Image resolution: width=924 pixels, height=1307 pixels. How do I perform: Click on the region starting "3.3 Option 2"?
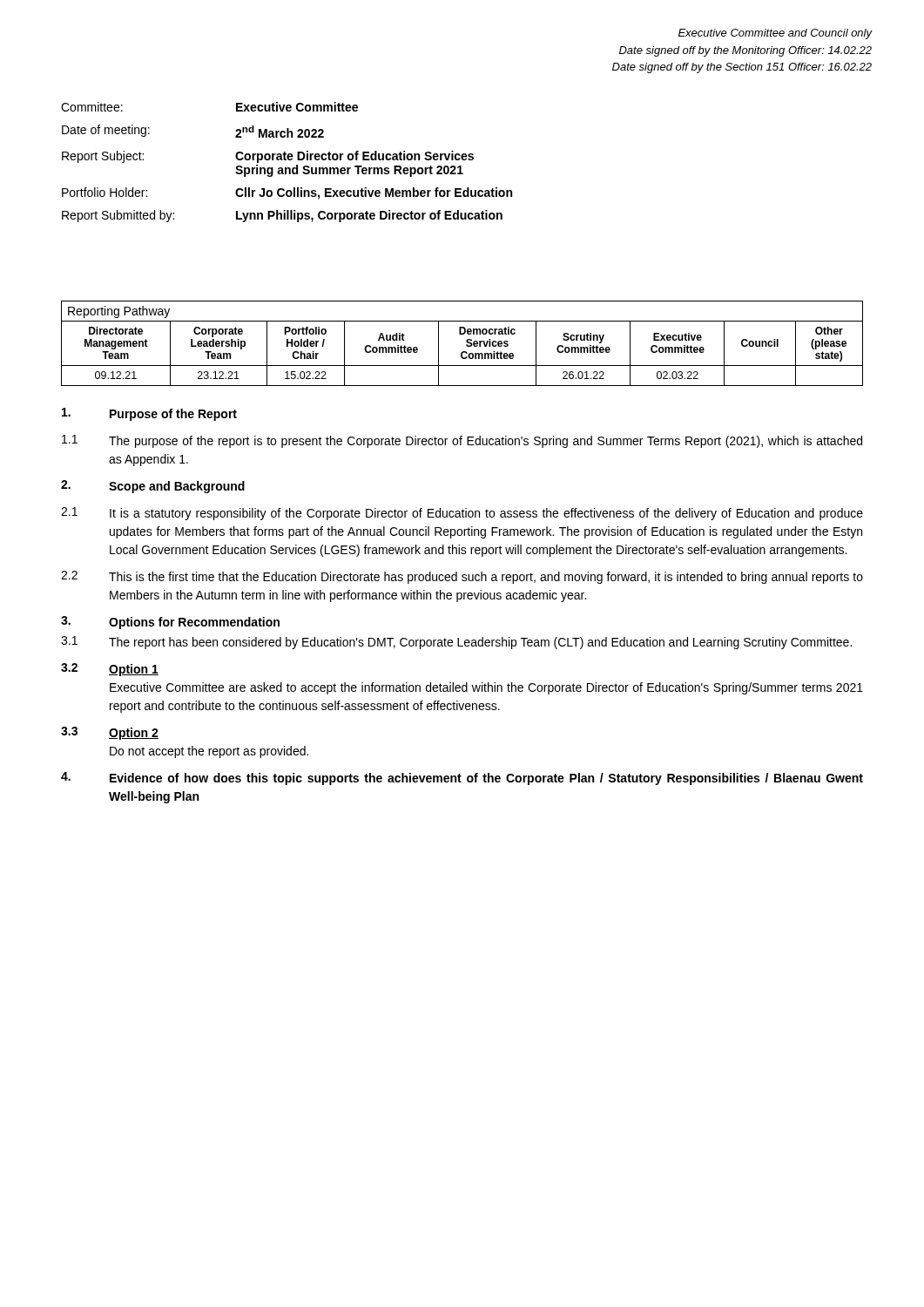coord(110,733)
